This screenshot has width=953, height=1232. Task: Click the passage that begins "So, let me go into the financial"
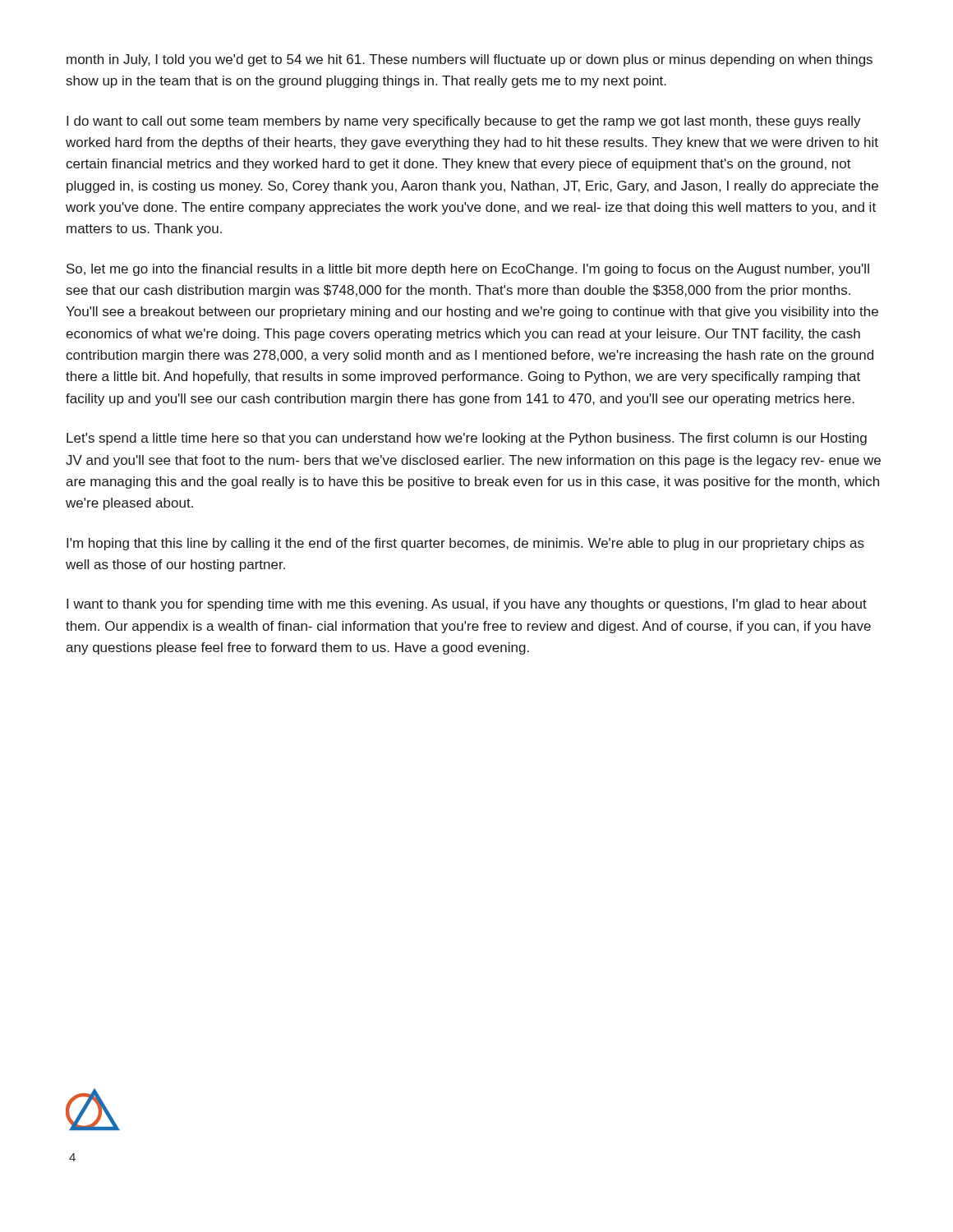coord(472,334)
